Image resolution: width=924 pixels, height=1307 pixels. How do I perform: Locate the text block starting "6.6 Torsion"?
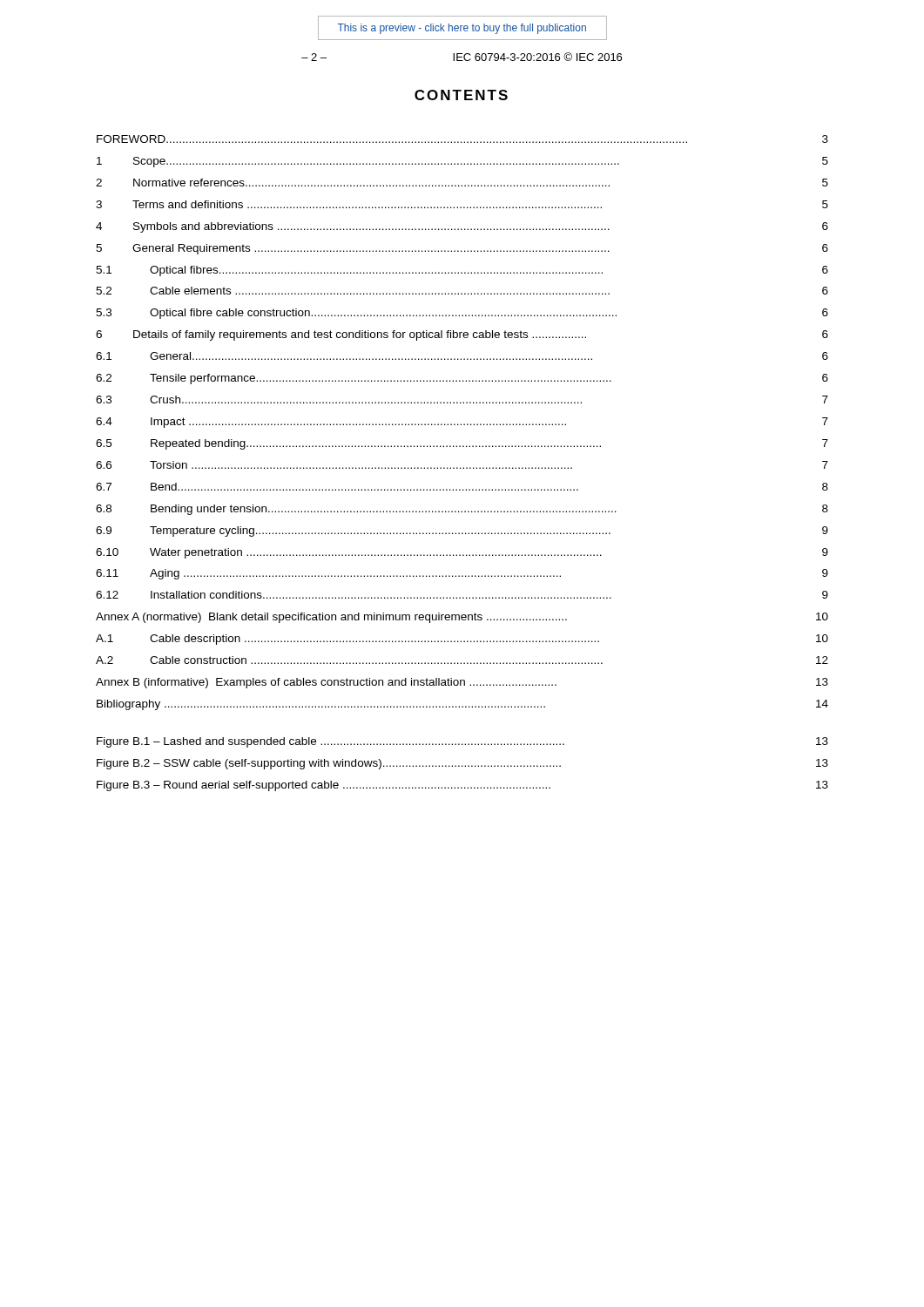point(462,466)
